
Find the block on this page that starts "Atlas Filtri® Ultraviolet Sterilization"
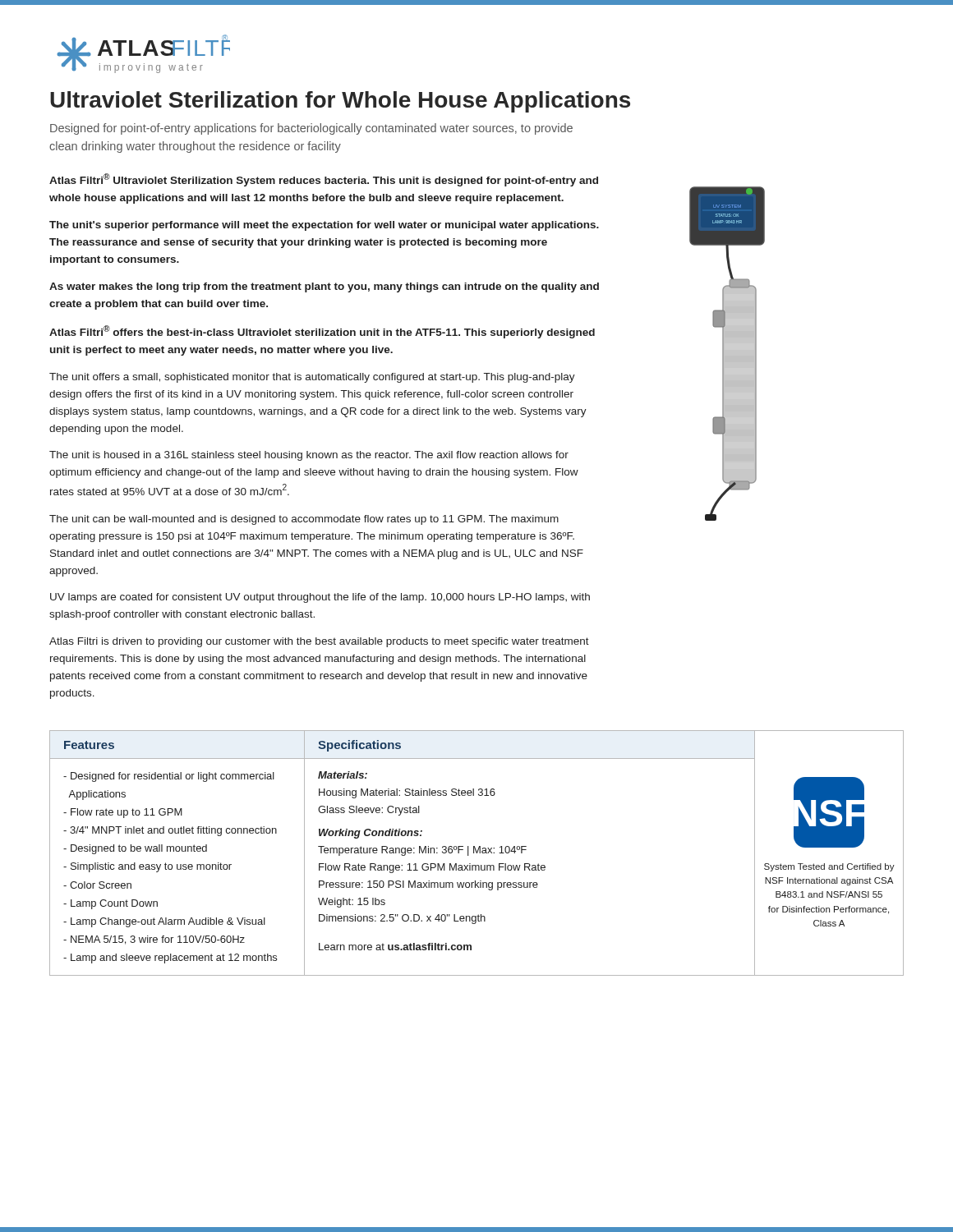(x=324, y=188)
